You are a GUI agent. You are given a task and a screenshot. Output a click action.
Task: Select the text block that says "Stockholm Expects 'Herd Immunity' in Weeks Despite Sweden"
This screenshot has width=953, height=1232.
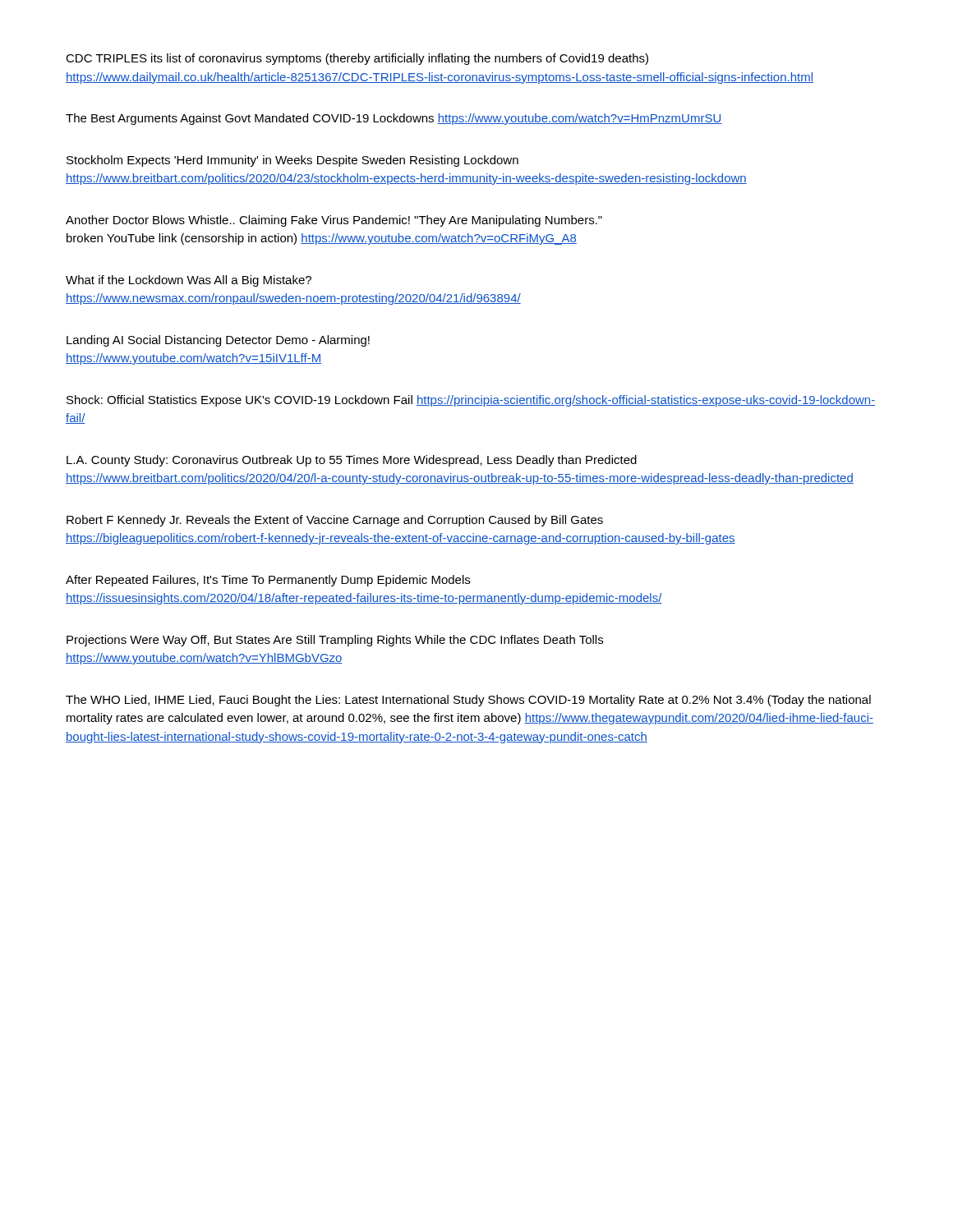406,169
